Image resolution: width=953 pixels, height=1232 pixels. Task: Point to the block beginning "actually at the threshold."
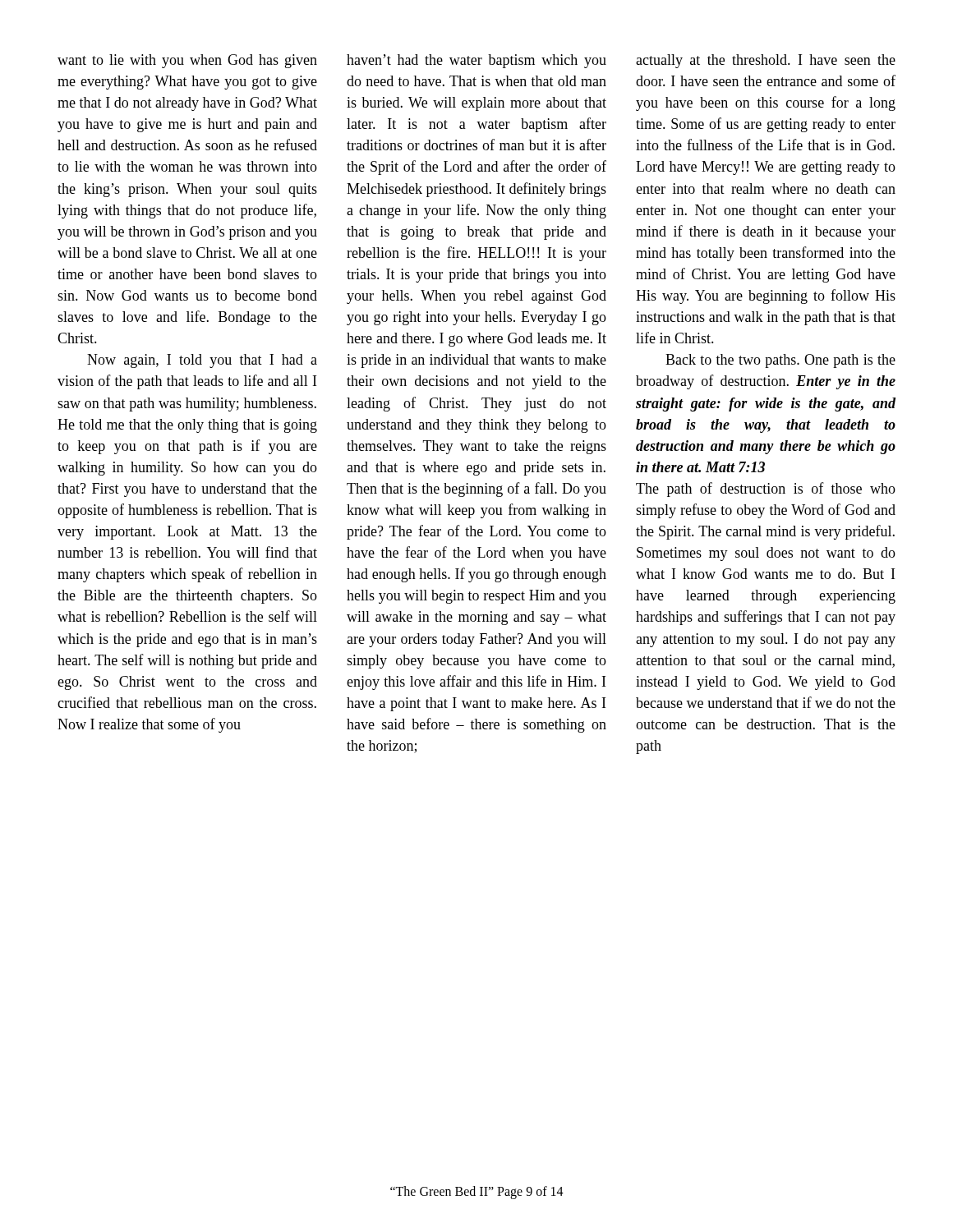tap(766, 403)
